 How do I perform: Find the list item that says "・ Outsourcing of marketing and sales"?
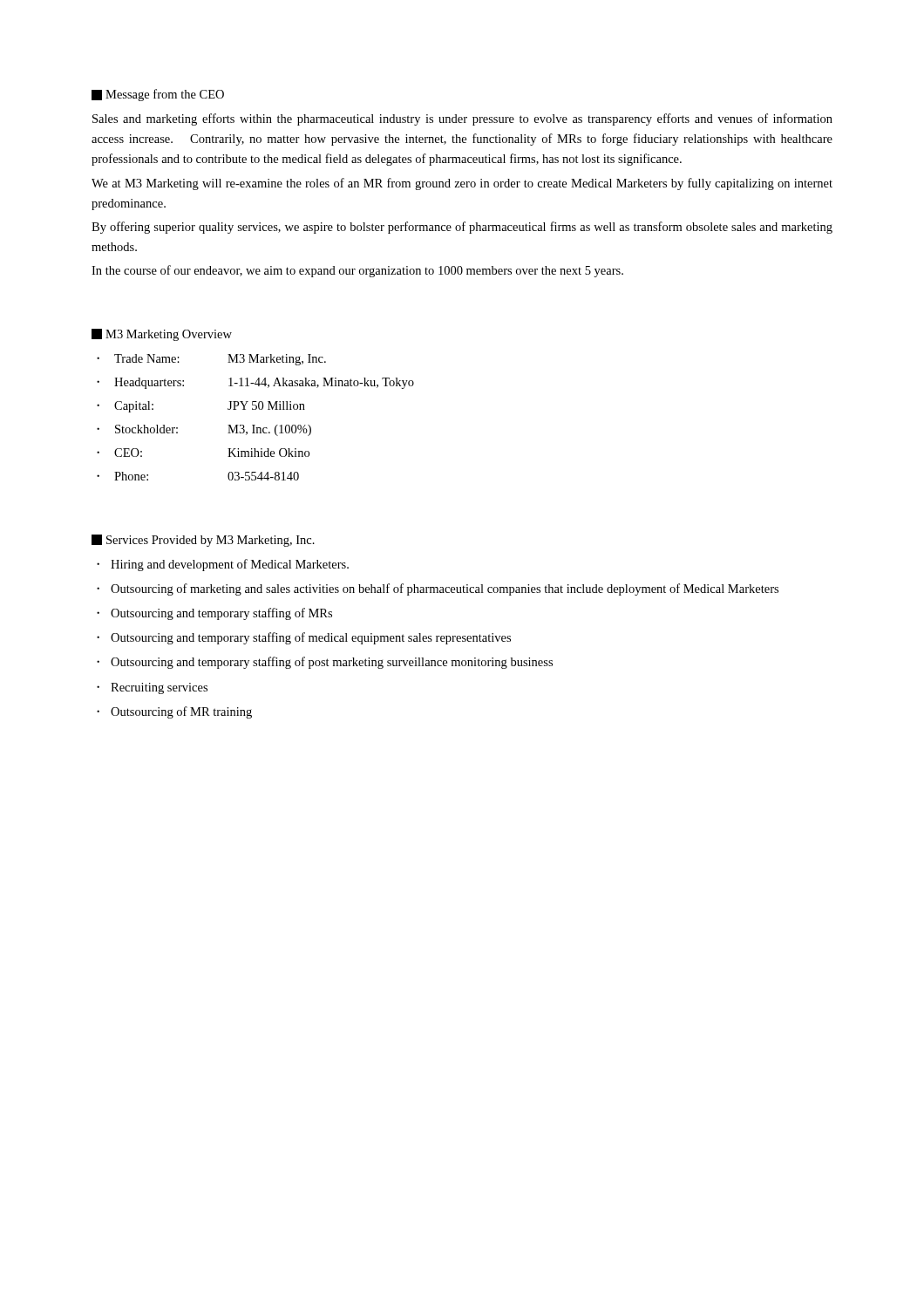[x=462, y=589]
